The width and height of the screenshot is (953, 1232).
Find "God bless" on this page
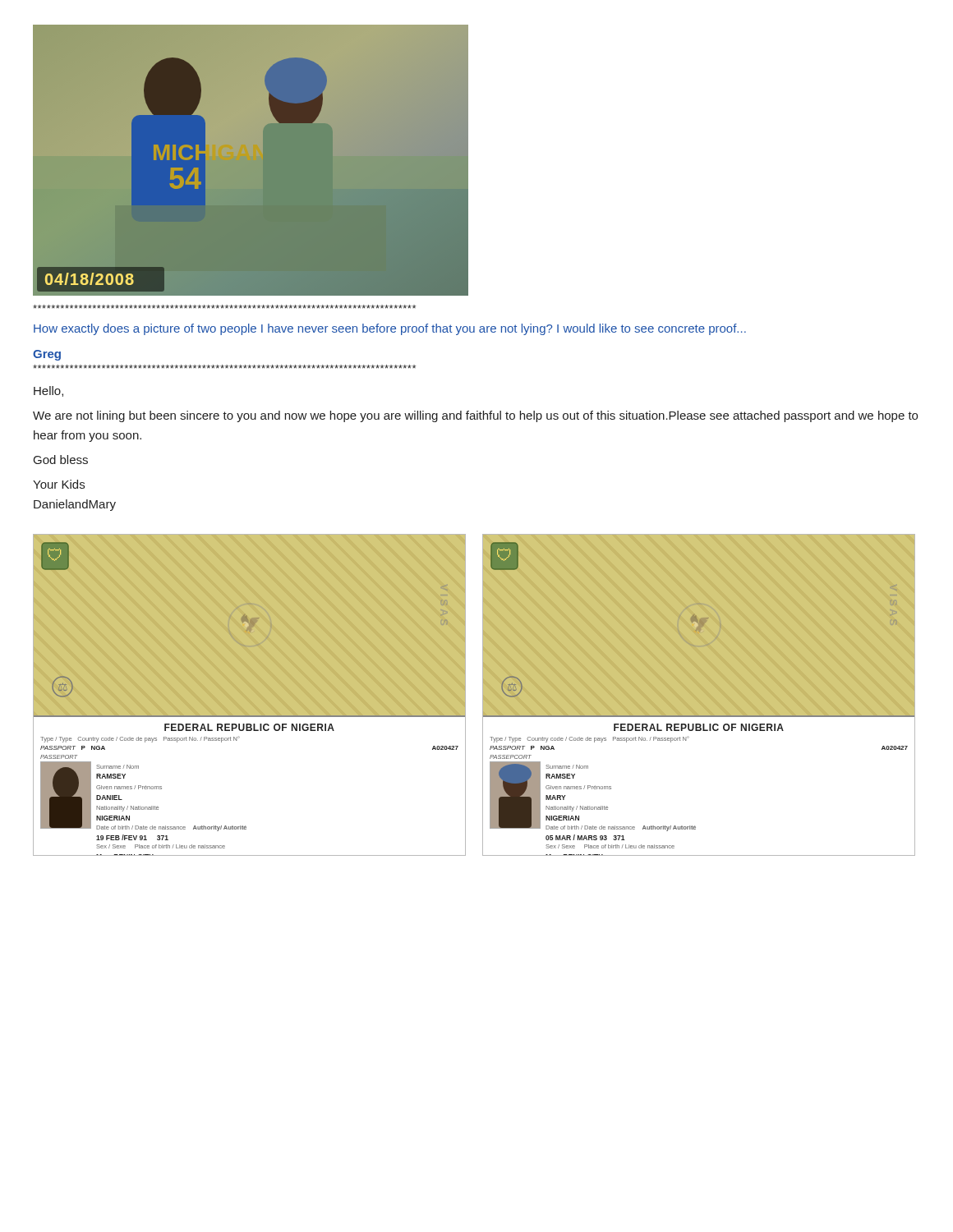[61, 459]
